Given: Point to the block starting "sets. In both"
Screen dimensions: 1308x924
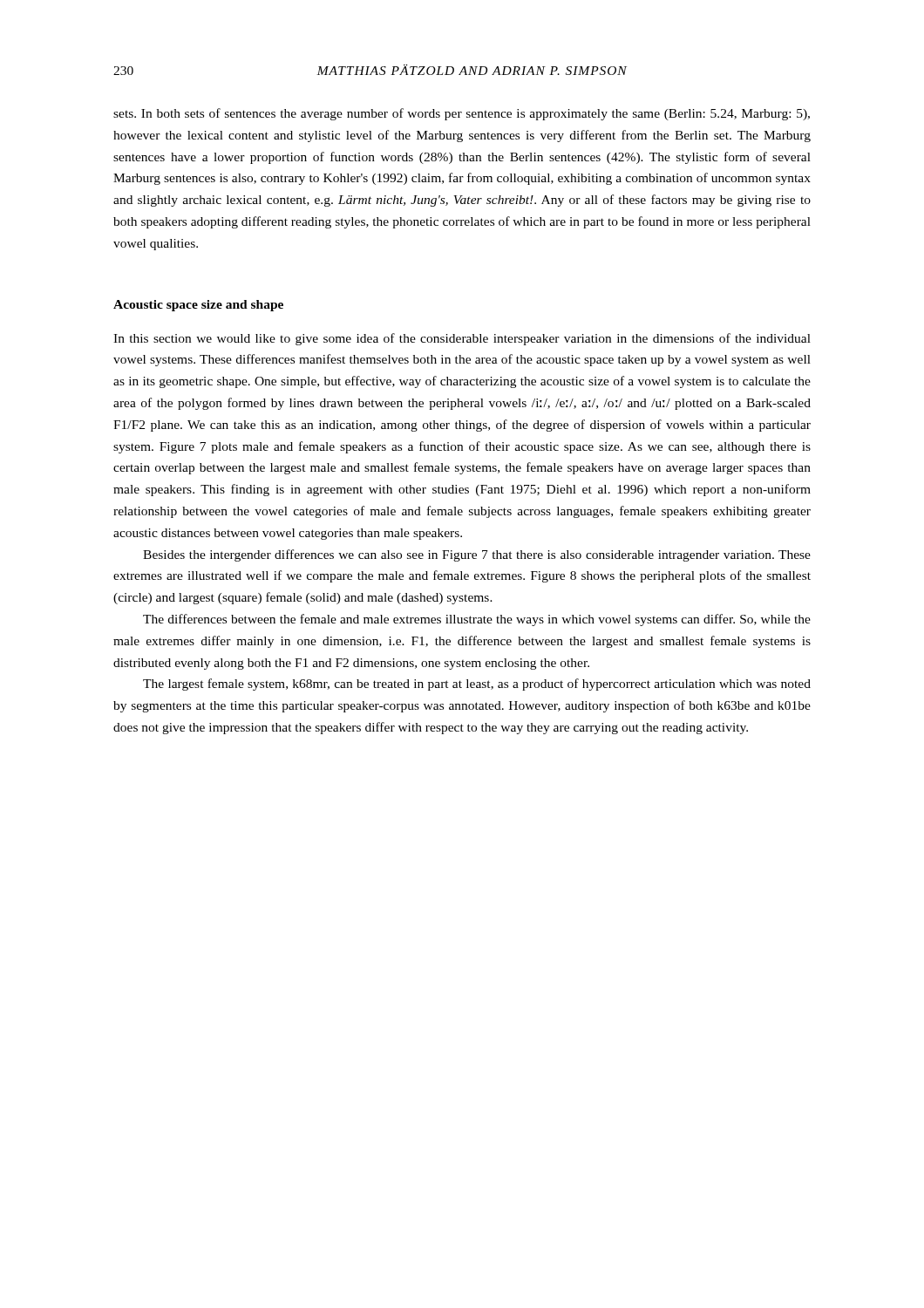Looking at the screenshot, I should click(x=462, y=179).
